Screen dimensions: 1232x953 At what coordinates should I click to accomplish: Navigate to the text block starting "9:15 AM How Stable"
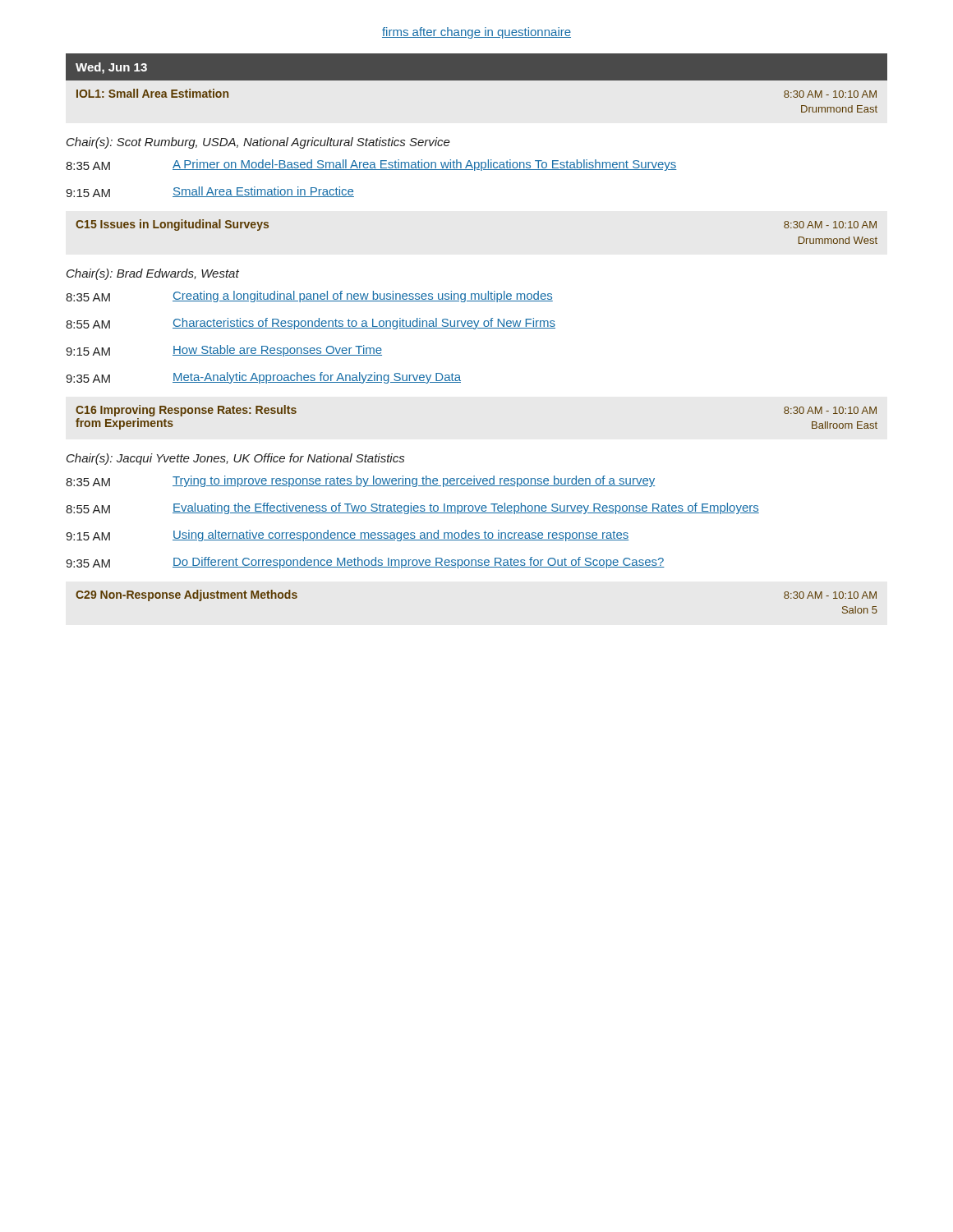pos(224,351)
